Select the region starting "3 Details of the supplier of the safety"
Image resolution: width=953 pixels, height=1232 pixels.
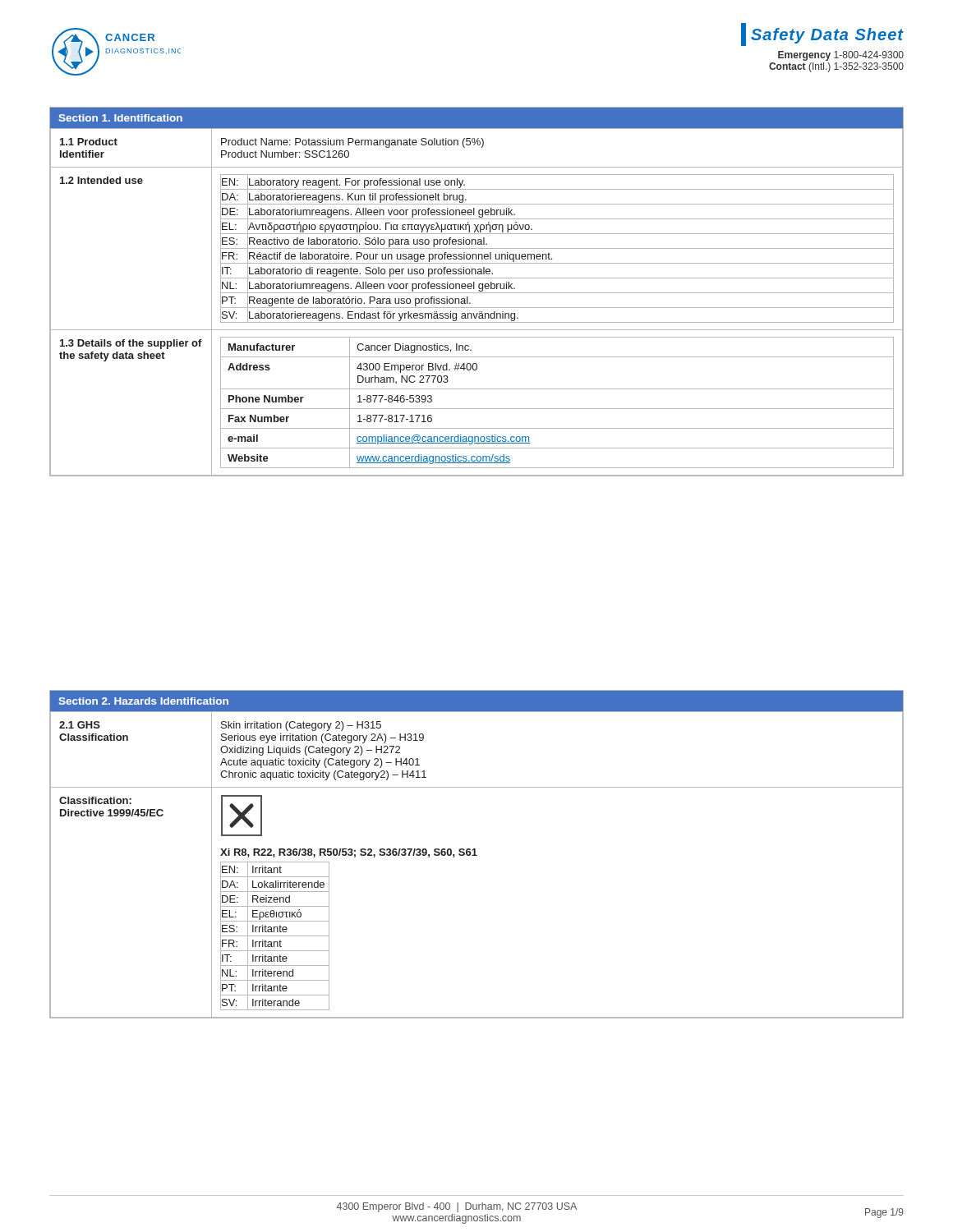(x=130, y=349)
